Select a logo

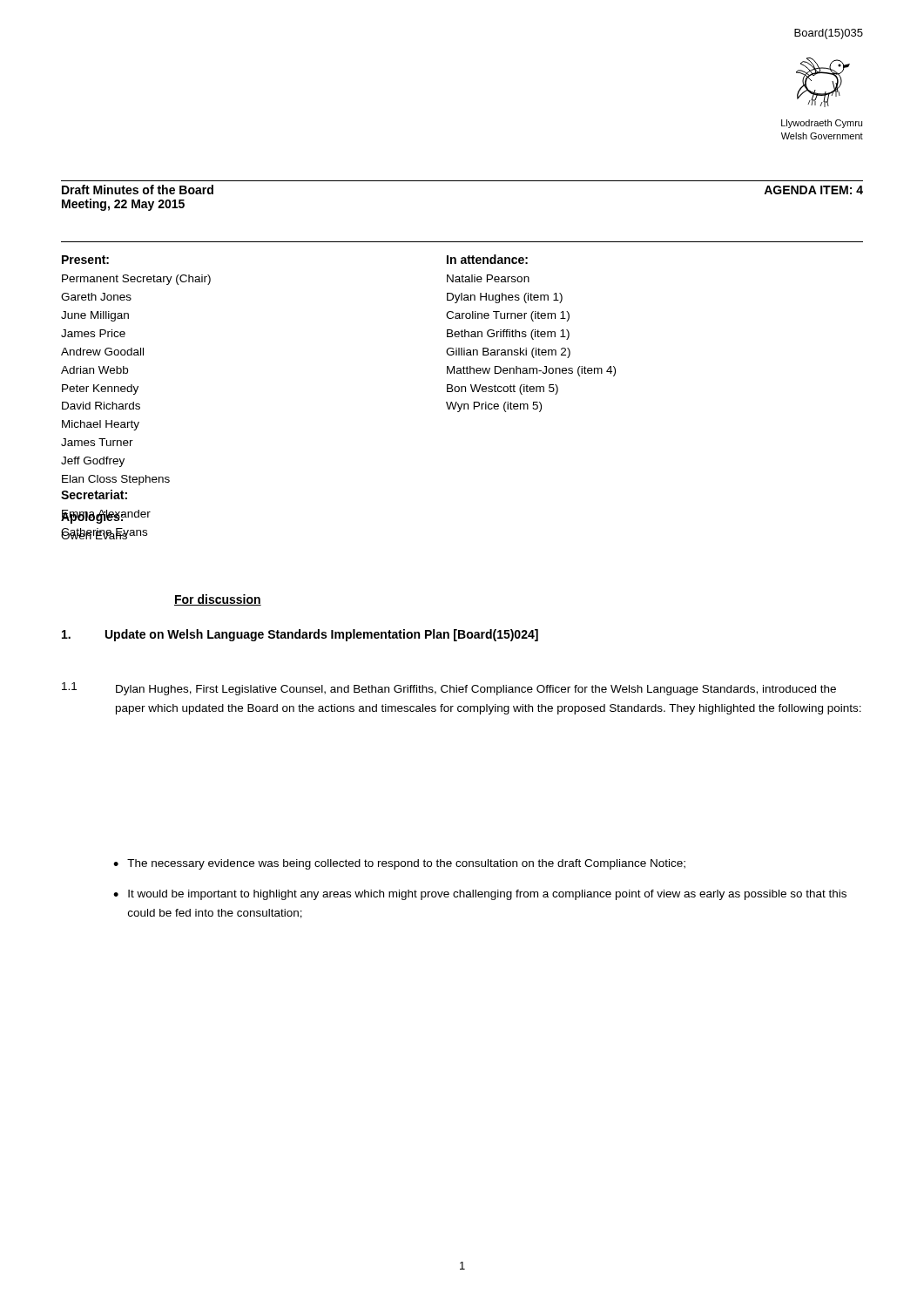coord(822,96)
